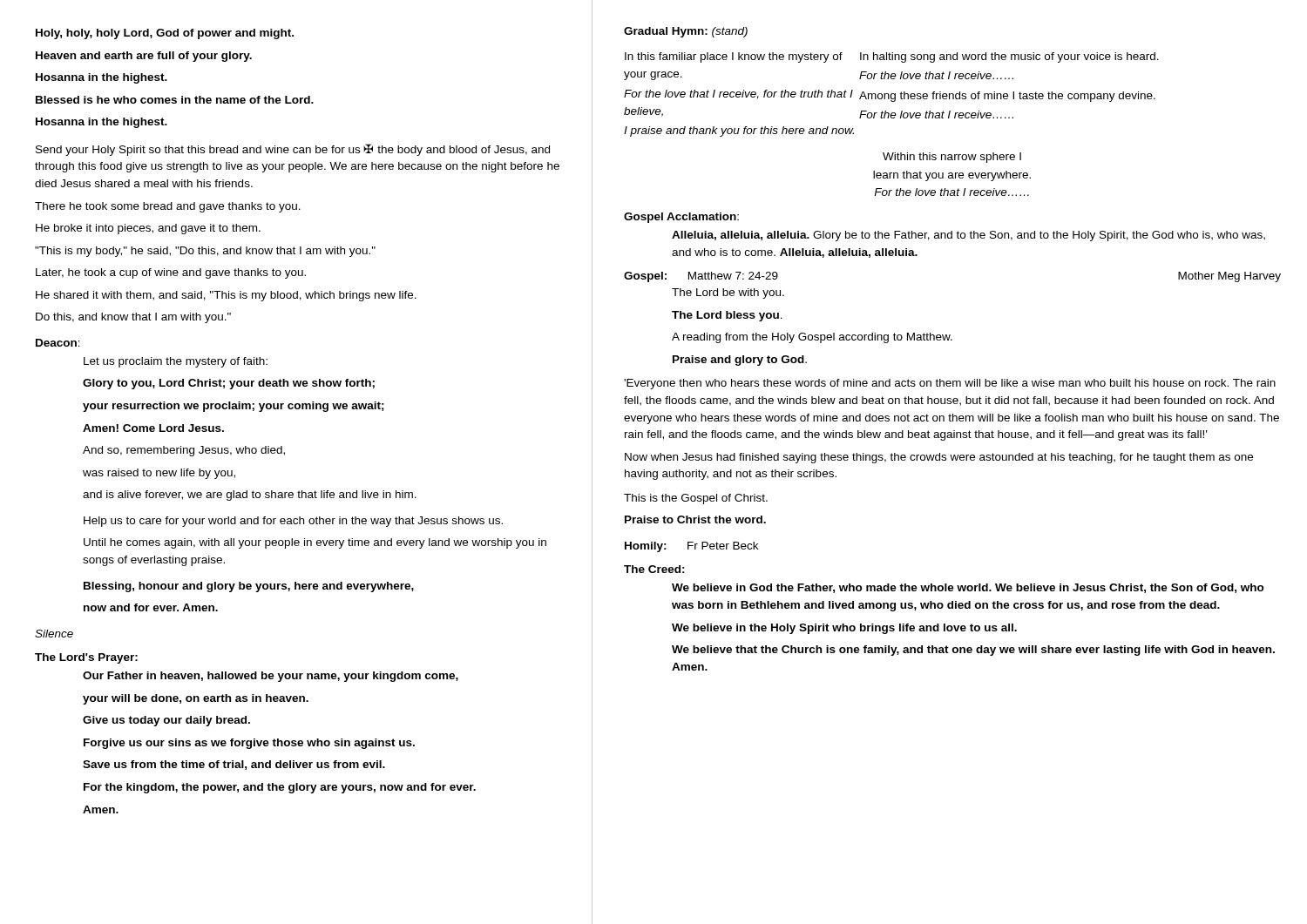Where is the passage that starts "Alleluia, alleluia, alleluia. Glory be to"?

pyautogui.click(x=976, y=243)
